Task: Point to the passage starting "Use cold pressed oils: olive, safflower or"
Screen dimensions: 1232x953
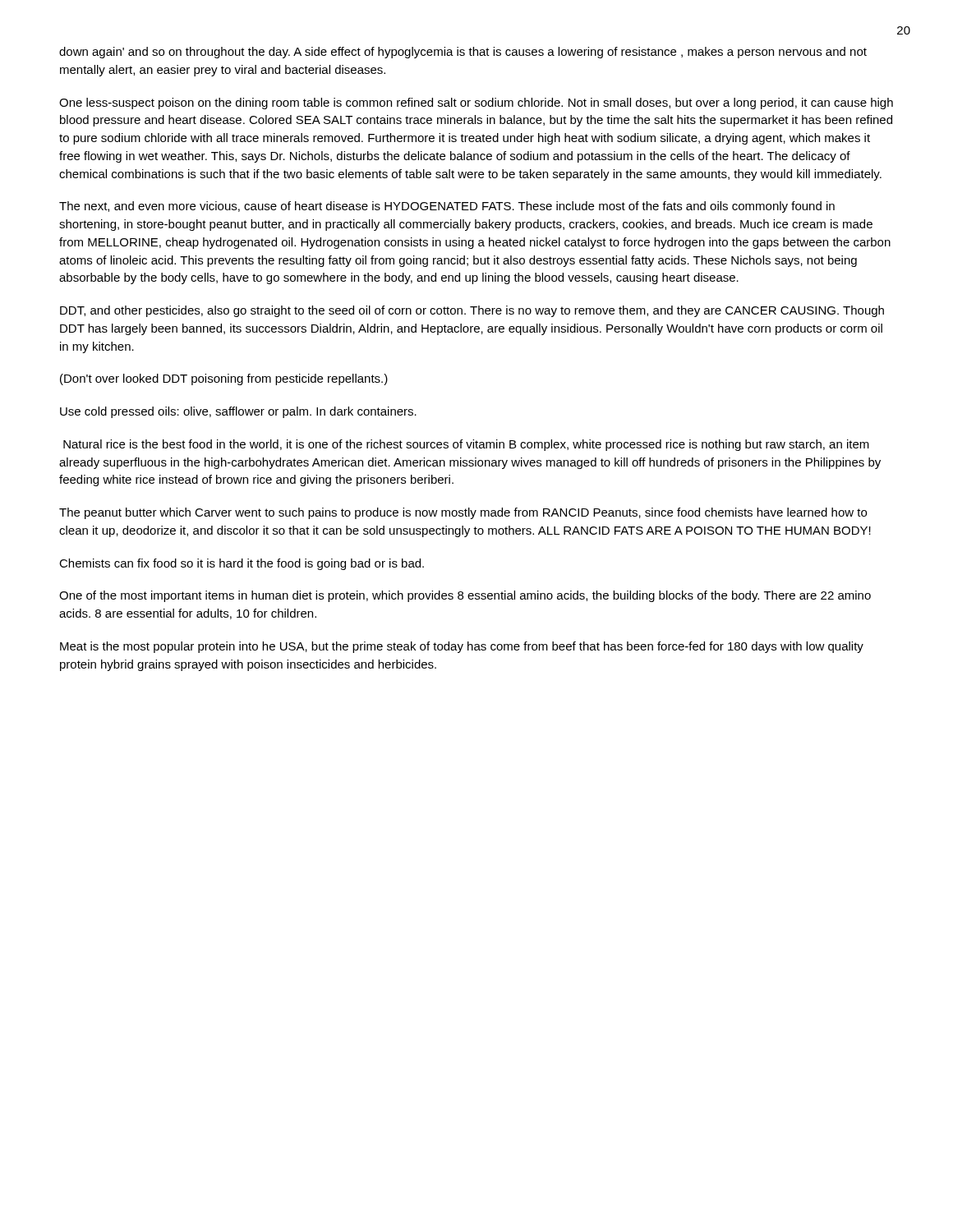Action: point(238,411)
